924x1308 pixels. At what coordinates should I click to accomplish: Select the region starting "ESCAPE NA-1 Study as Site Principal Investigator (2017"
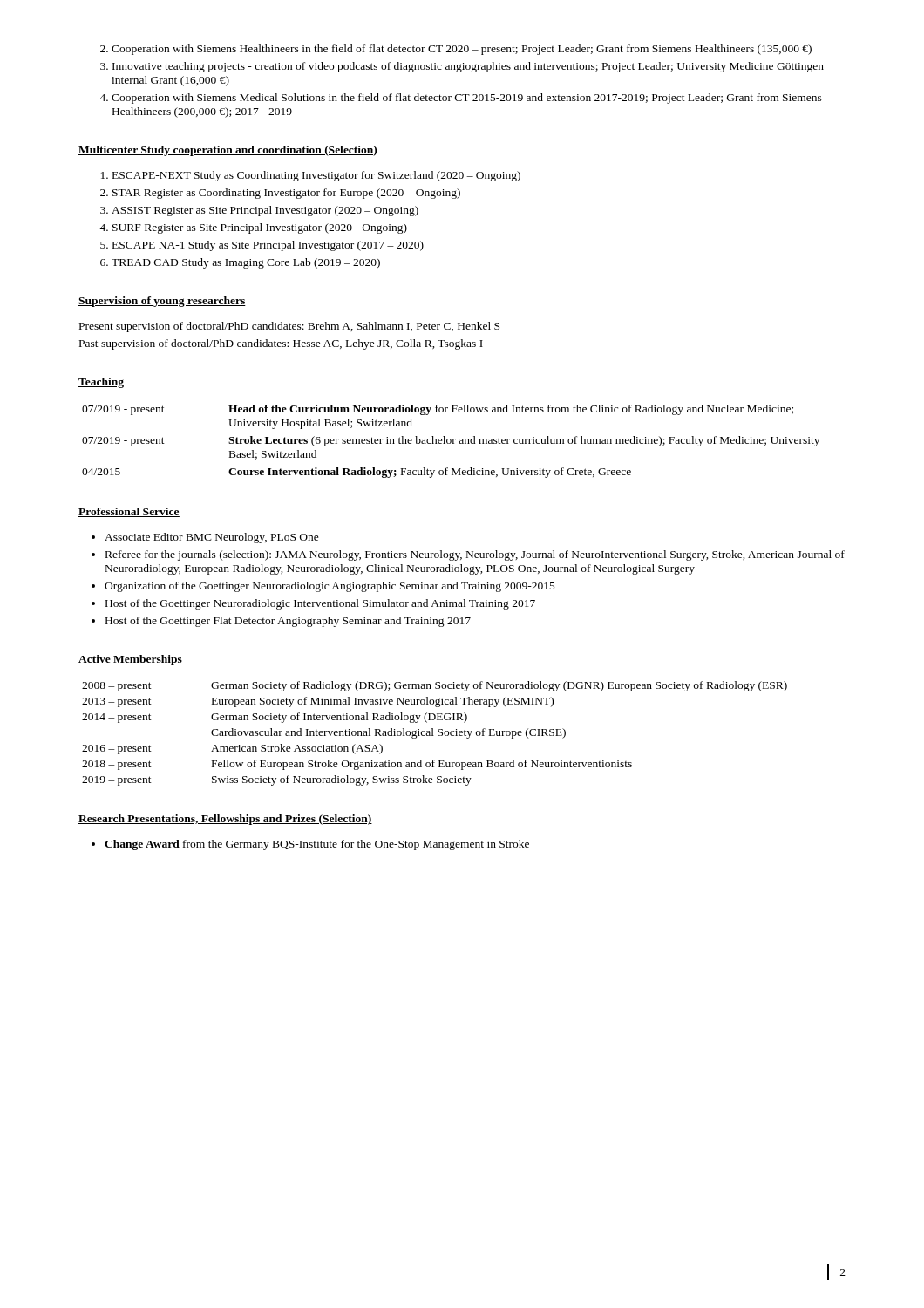pyautogui.click(x=268, y=246)
